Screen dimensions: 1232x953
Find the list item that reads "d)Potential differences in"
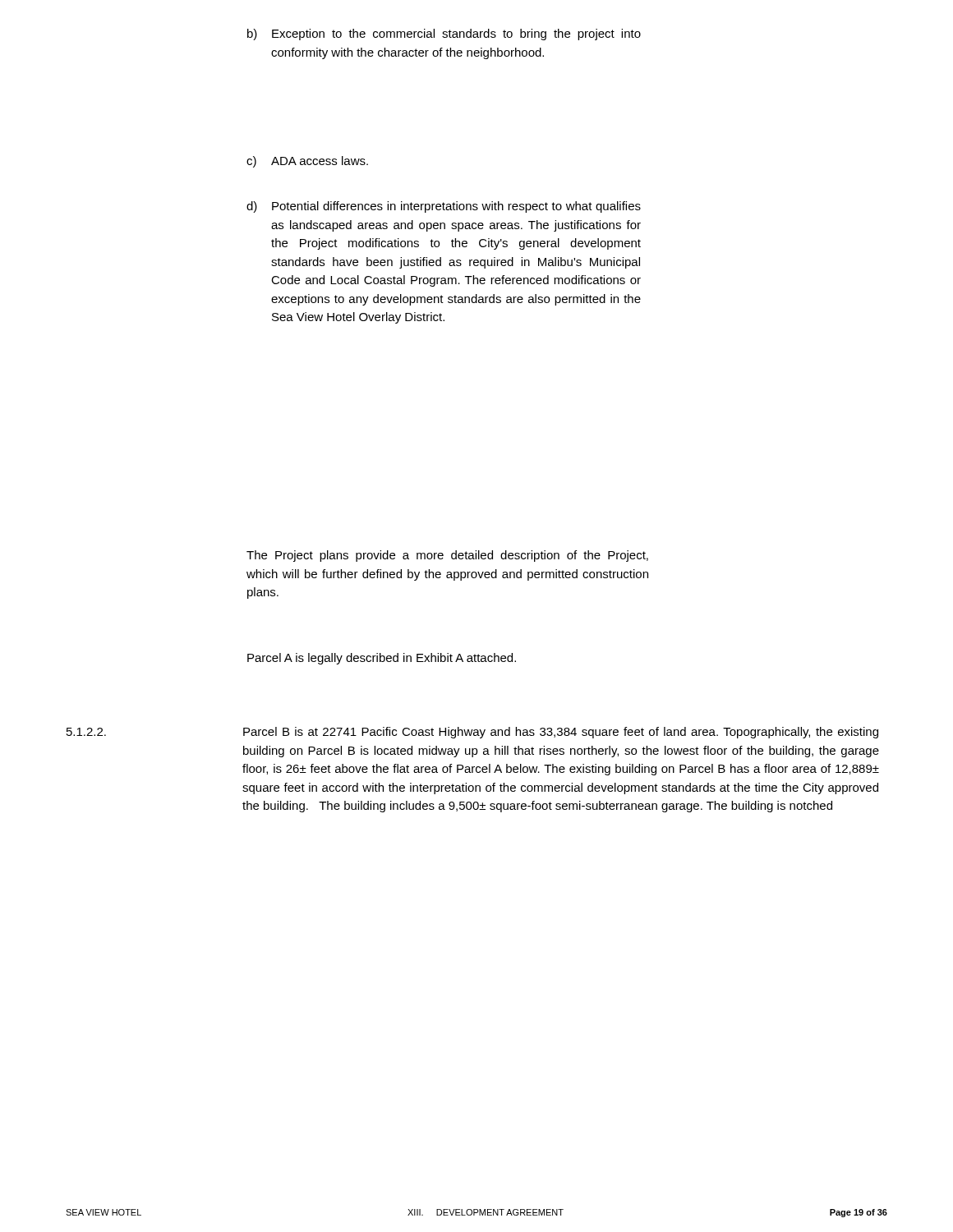coord(444,262)
